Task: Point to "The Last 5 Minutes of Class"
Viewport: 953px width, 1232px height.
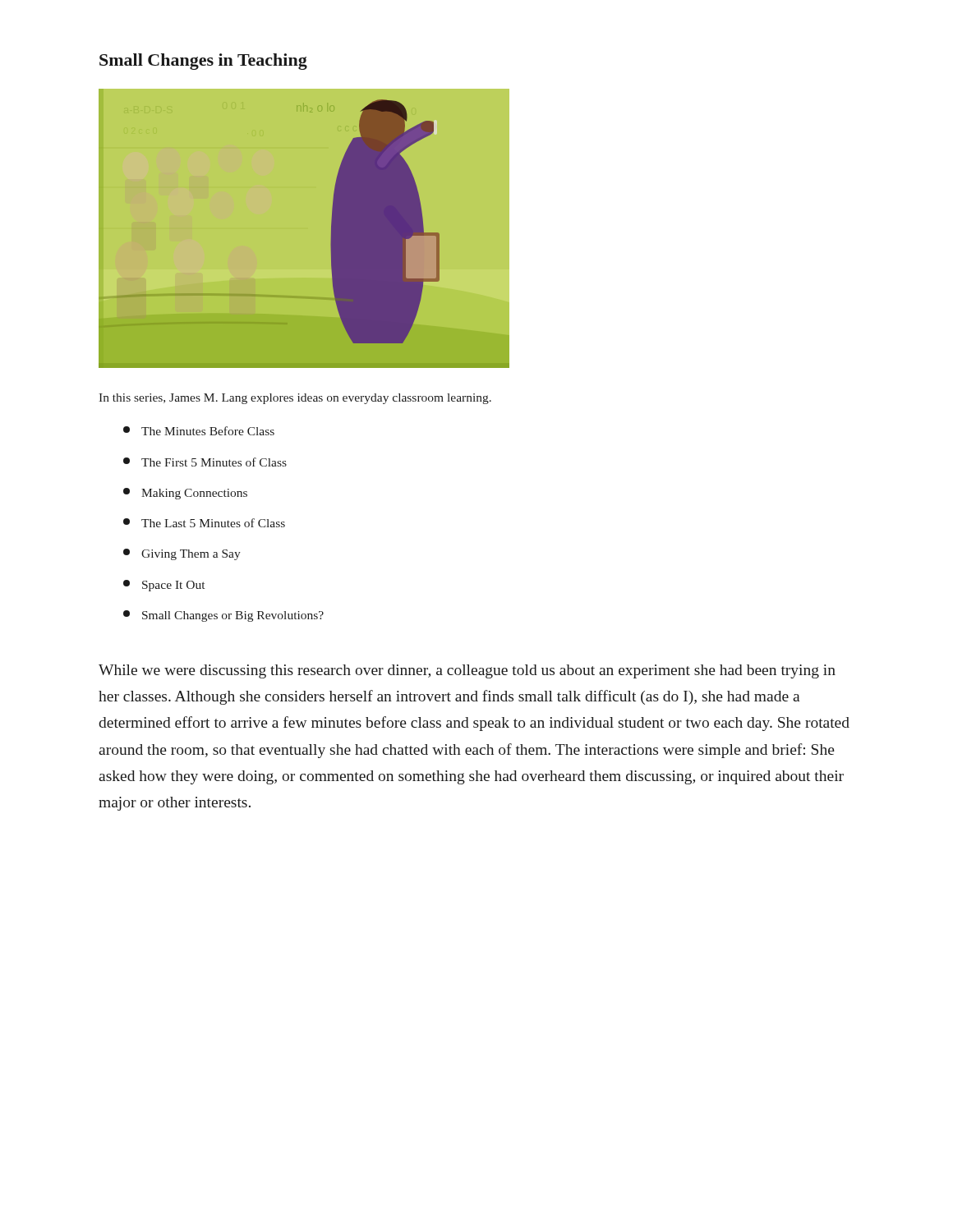Action: (204, 523)
